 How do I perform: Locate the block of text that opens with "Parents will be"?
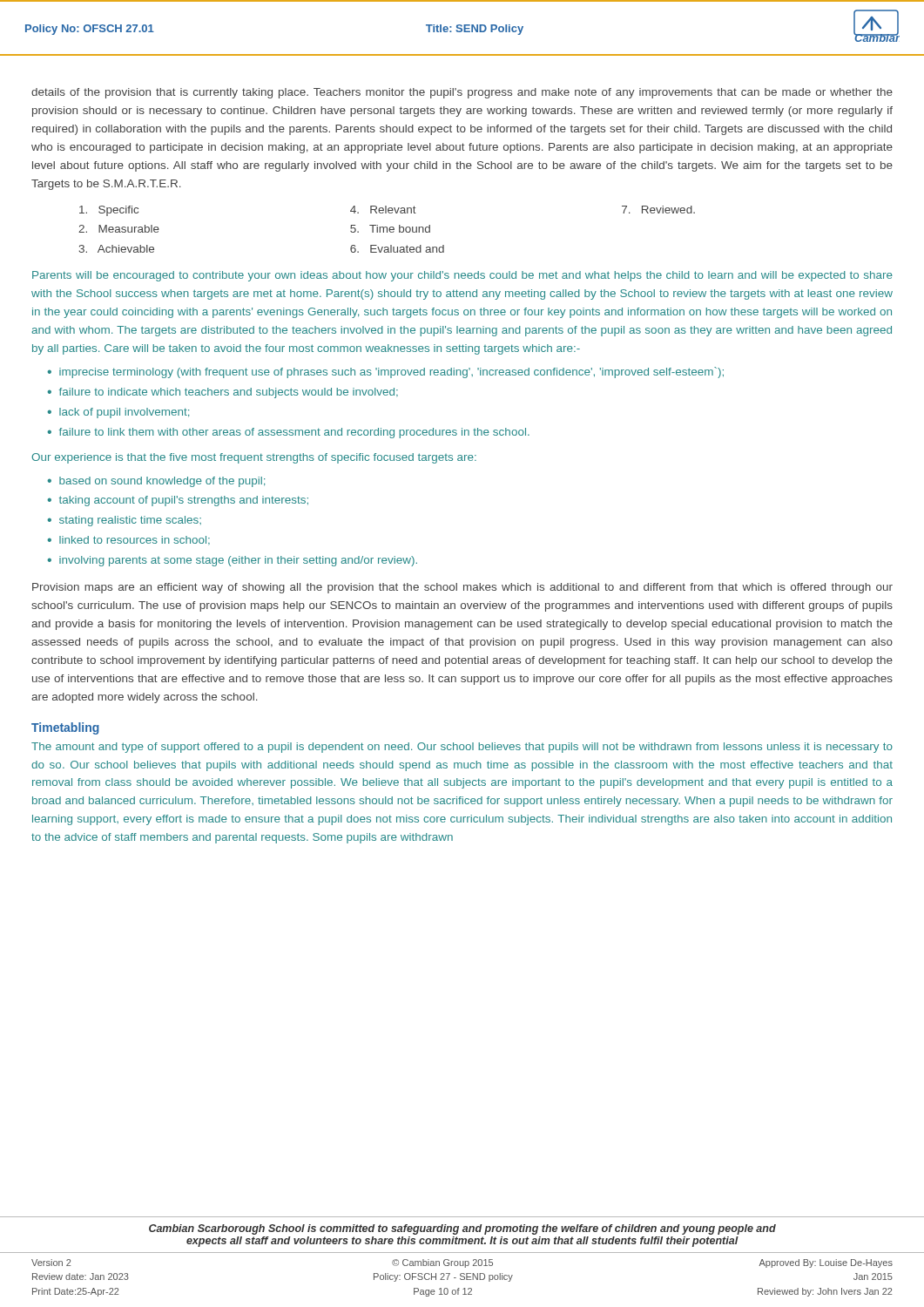pyautogui.click(x=462, y=312)
